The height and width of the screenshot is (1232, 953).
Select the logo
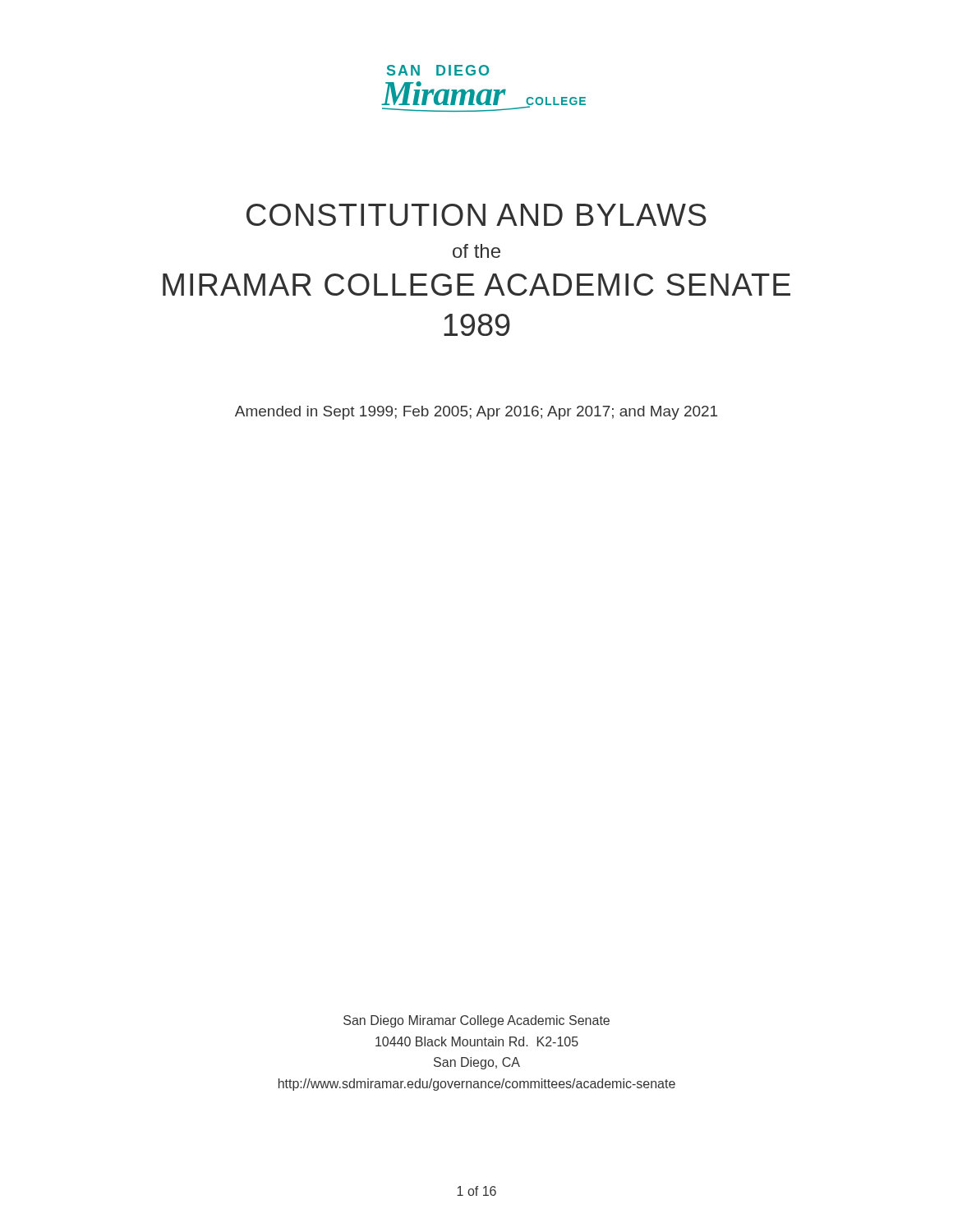tap(476, 88)
